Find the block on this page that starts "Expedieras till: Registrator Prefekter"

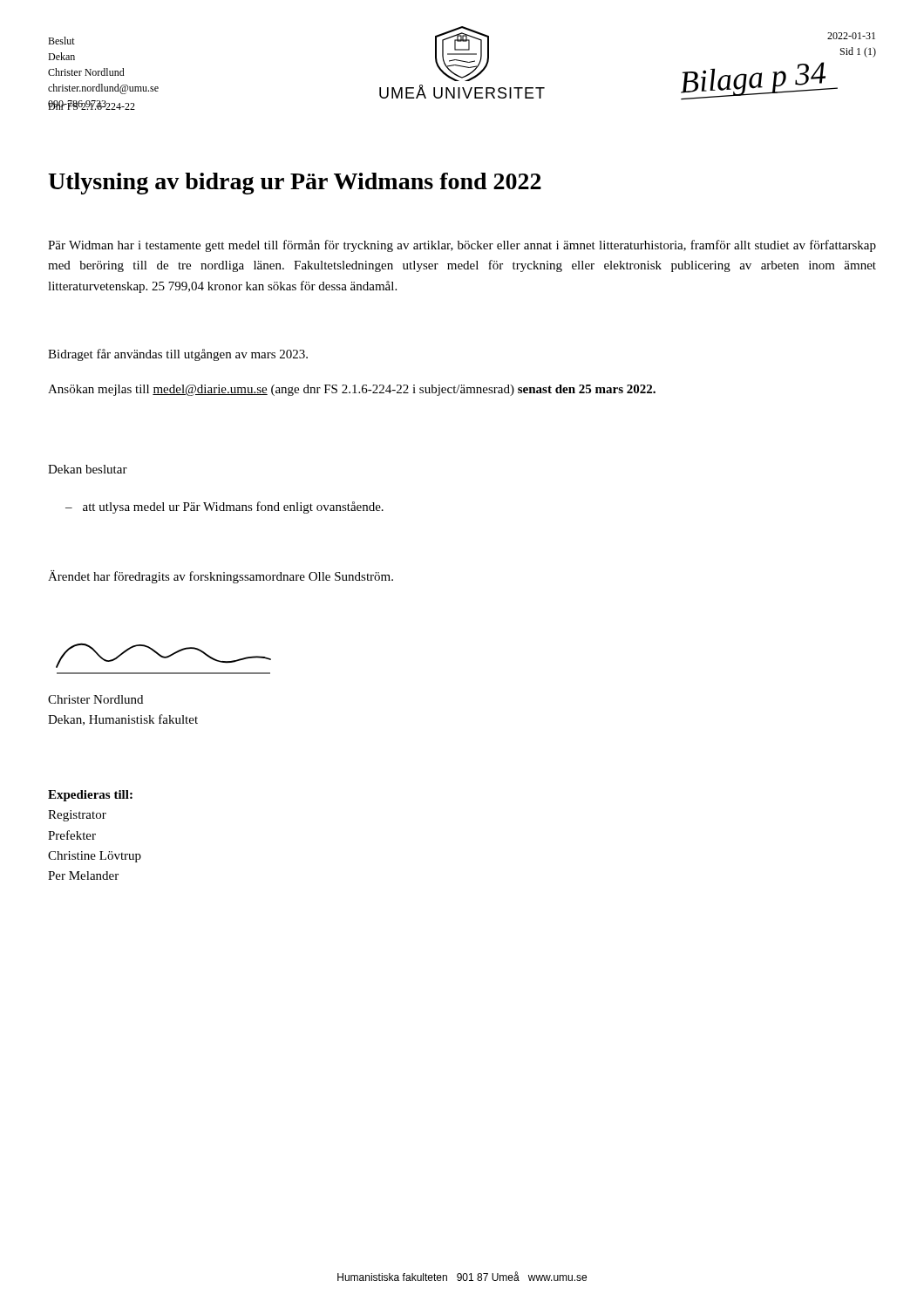pos(95,835)
